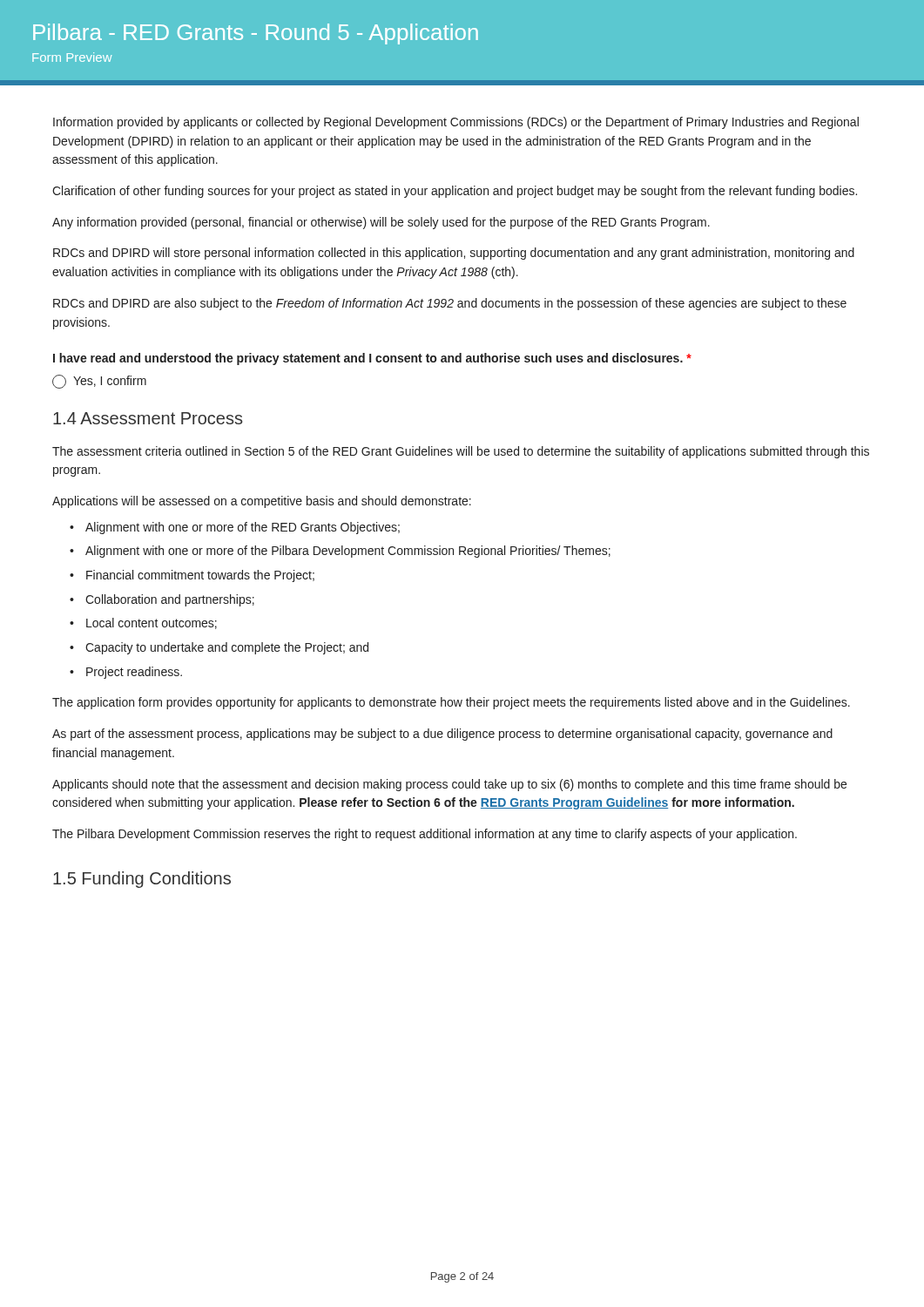This screenshot has width=924, height=1307.
Task: Select the list item containing "• Local content outcomes;"
Action: pyautogui.click(x=151, y=624)
